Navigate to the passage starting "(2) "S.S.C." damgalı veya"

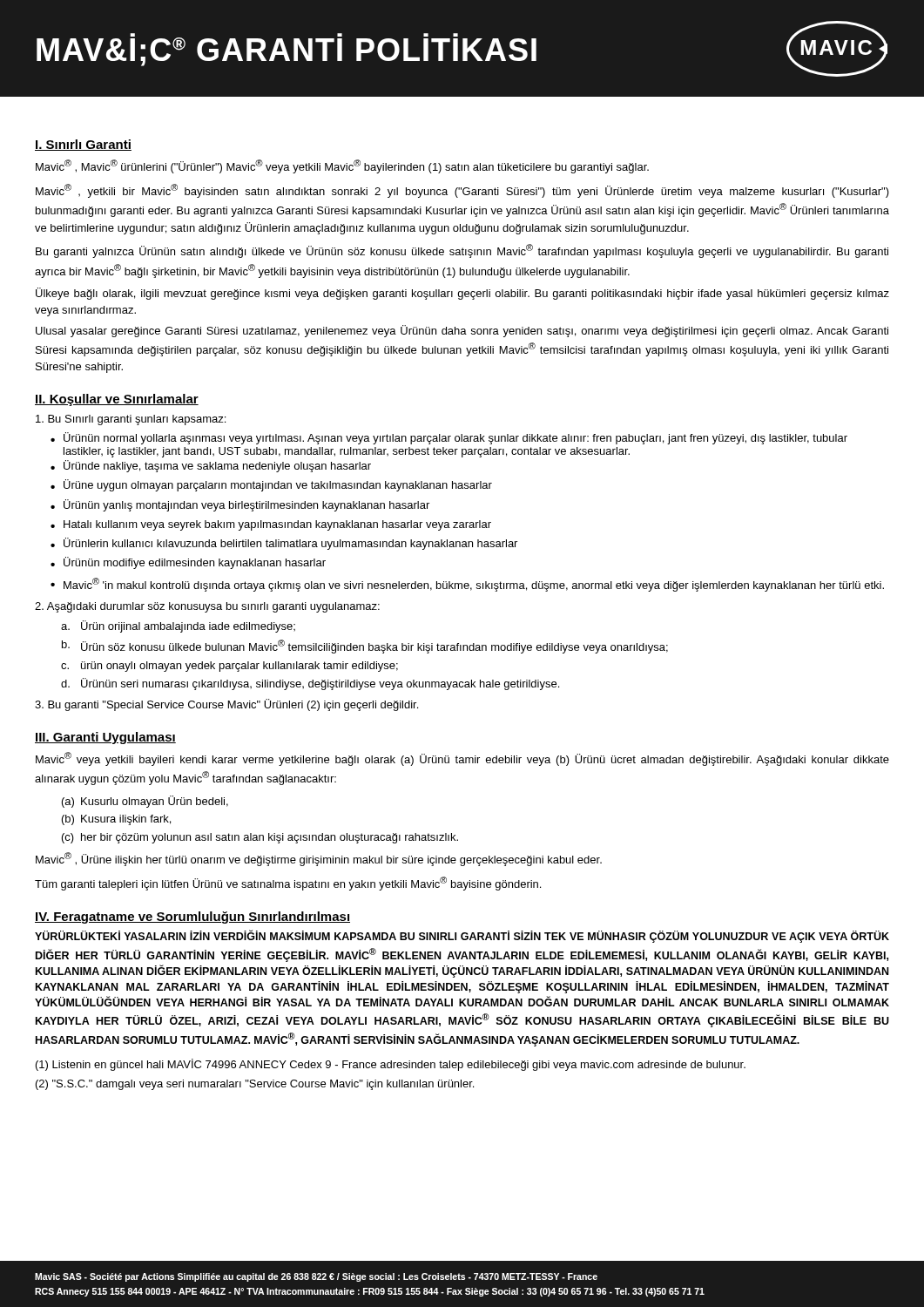(x=255, y=1083)
